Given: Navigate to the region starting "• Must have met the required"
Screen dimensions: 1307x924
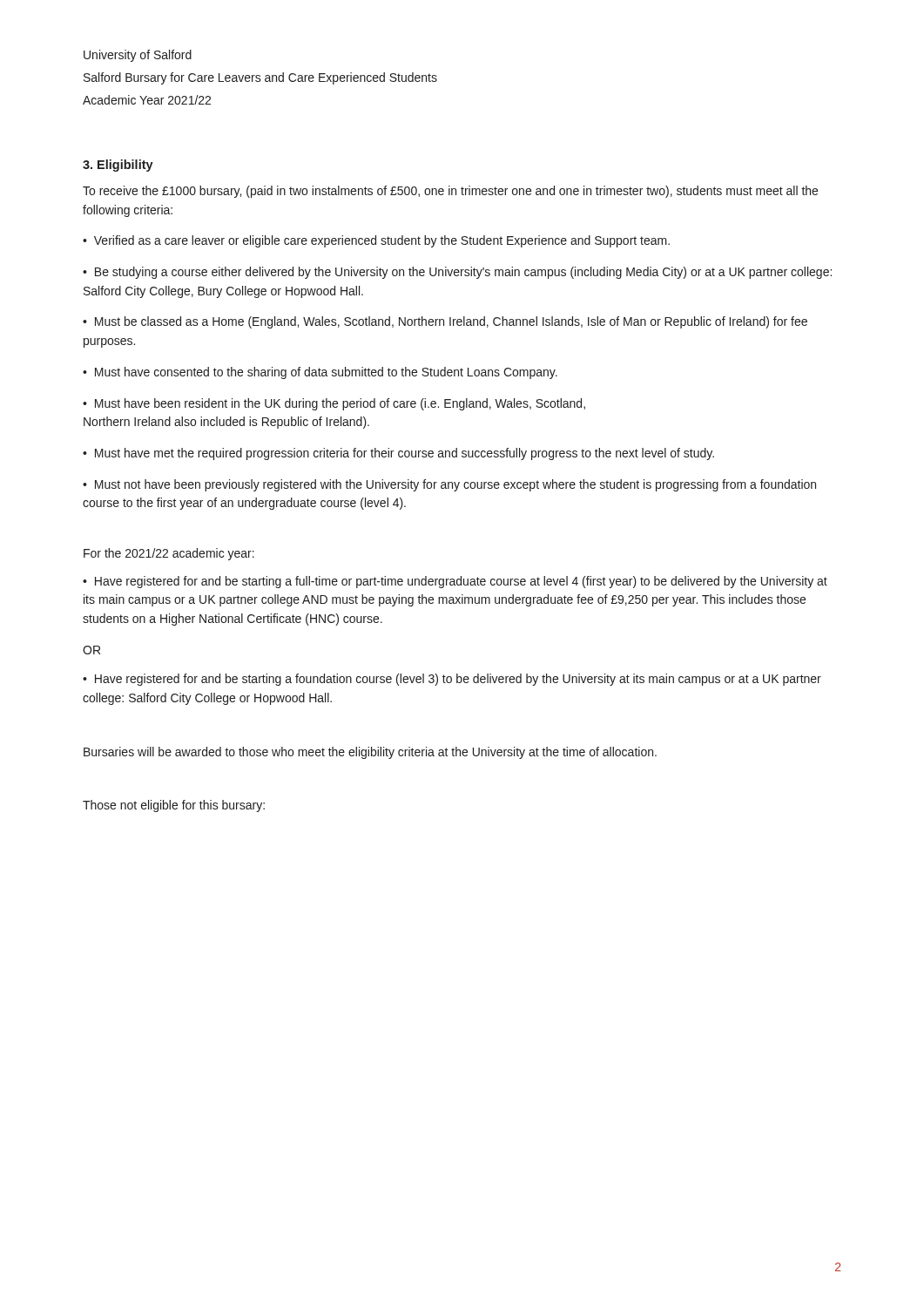Looking at the screenshot, I should tap(399, 453).
